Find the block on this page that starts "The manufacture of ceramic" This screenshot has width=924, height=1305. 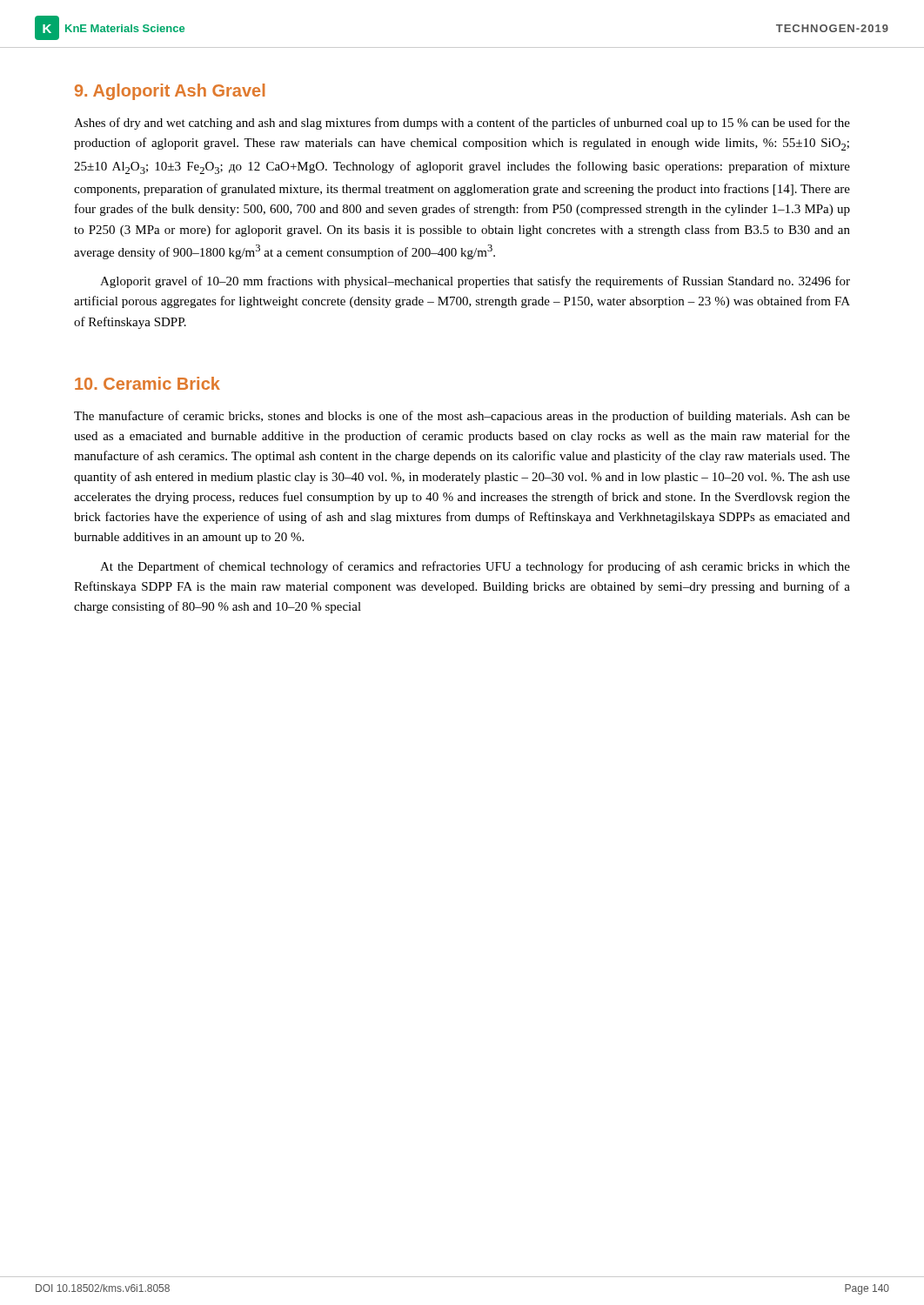pyautogui.click(x=462, y=476)
